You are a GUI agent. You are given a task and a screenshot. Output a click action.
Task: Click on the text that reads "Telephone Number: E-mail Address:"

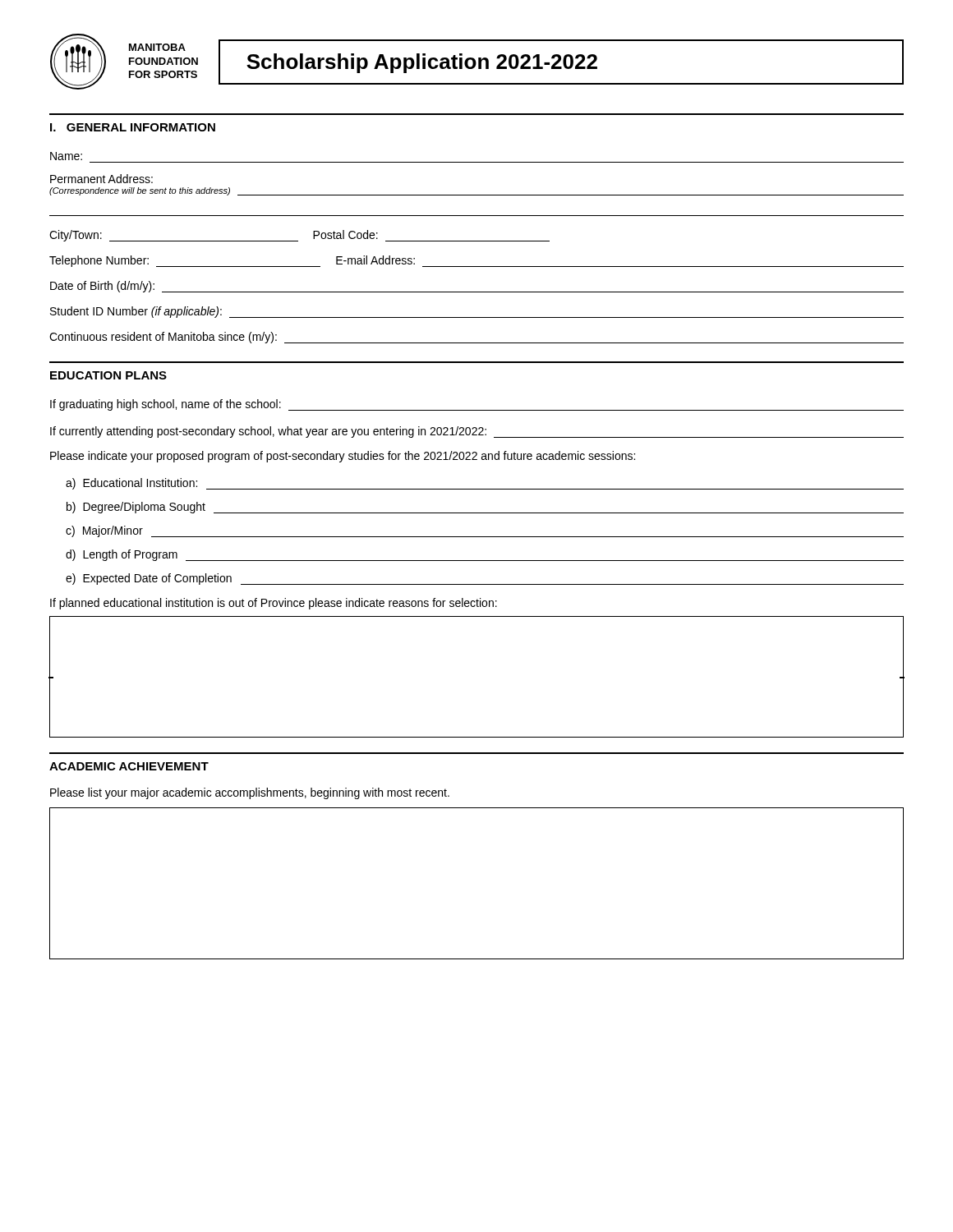click(x=476, y=259)
